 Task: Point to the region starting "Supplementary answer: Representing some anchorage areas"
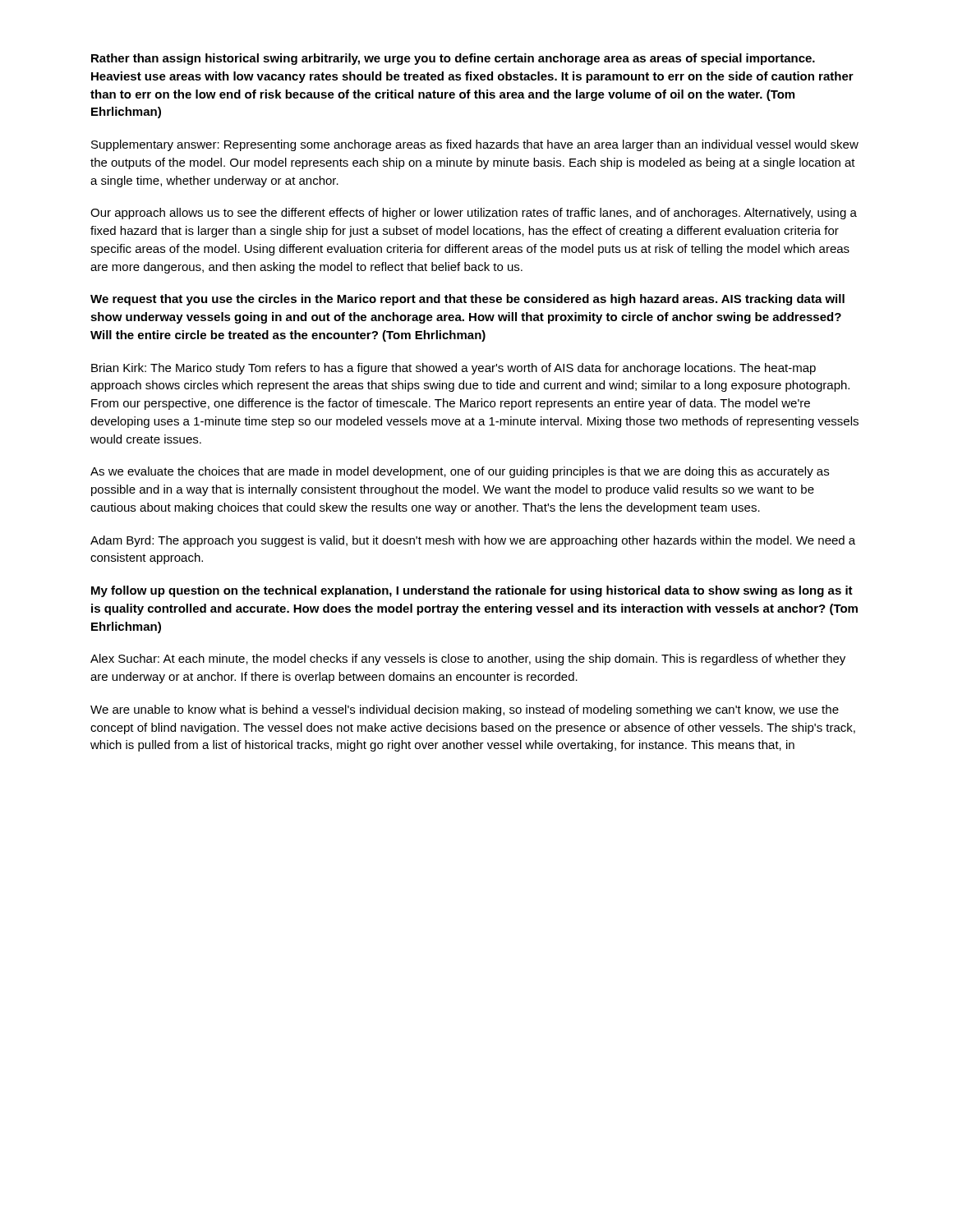click(474, 162)
